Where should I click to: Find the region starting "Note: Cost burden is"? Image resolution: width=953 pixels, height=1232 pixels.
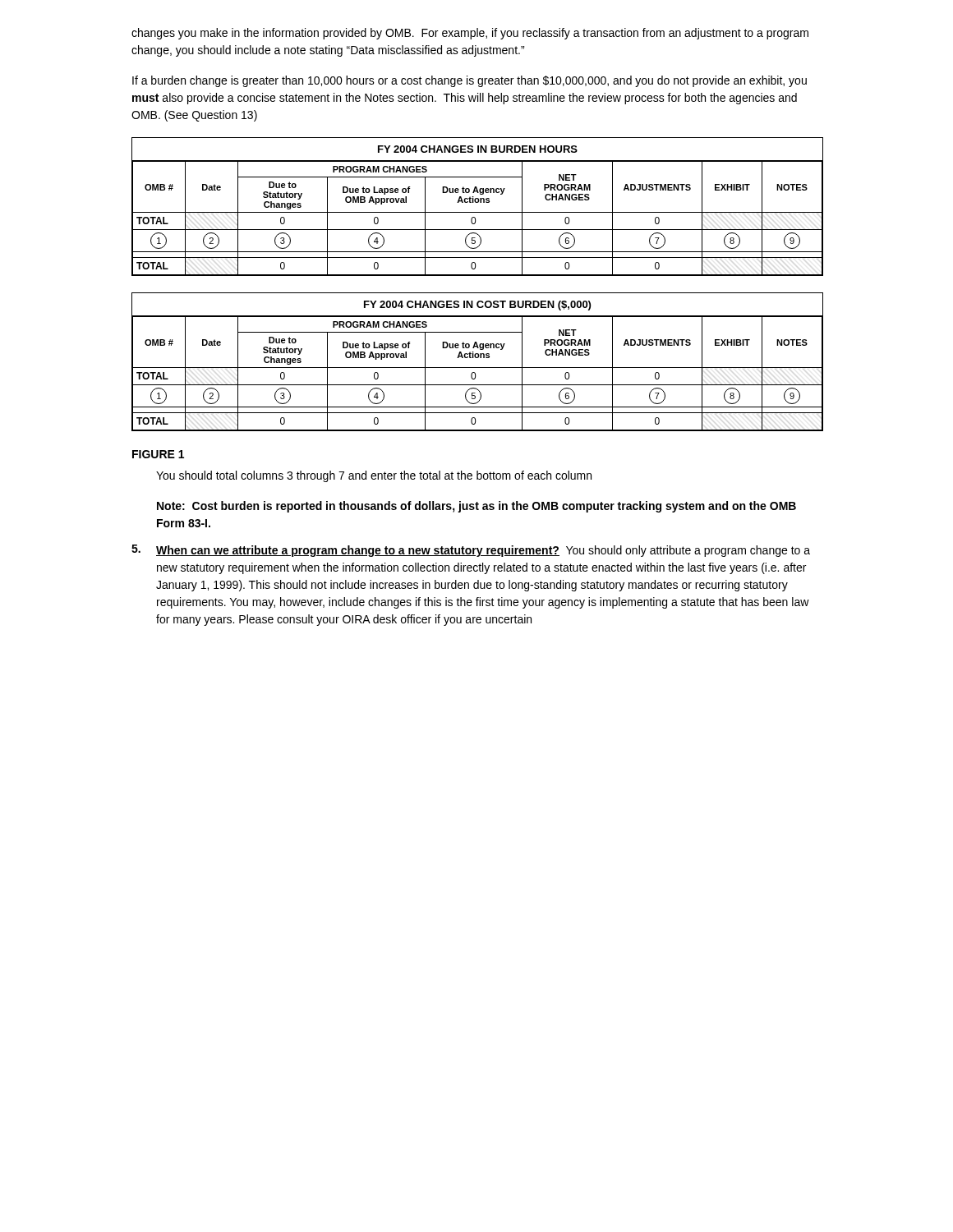(476, 515)
